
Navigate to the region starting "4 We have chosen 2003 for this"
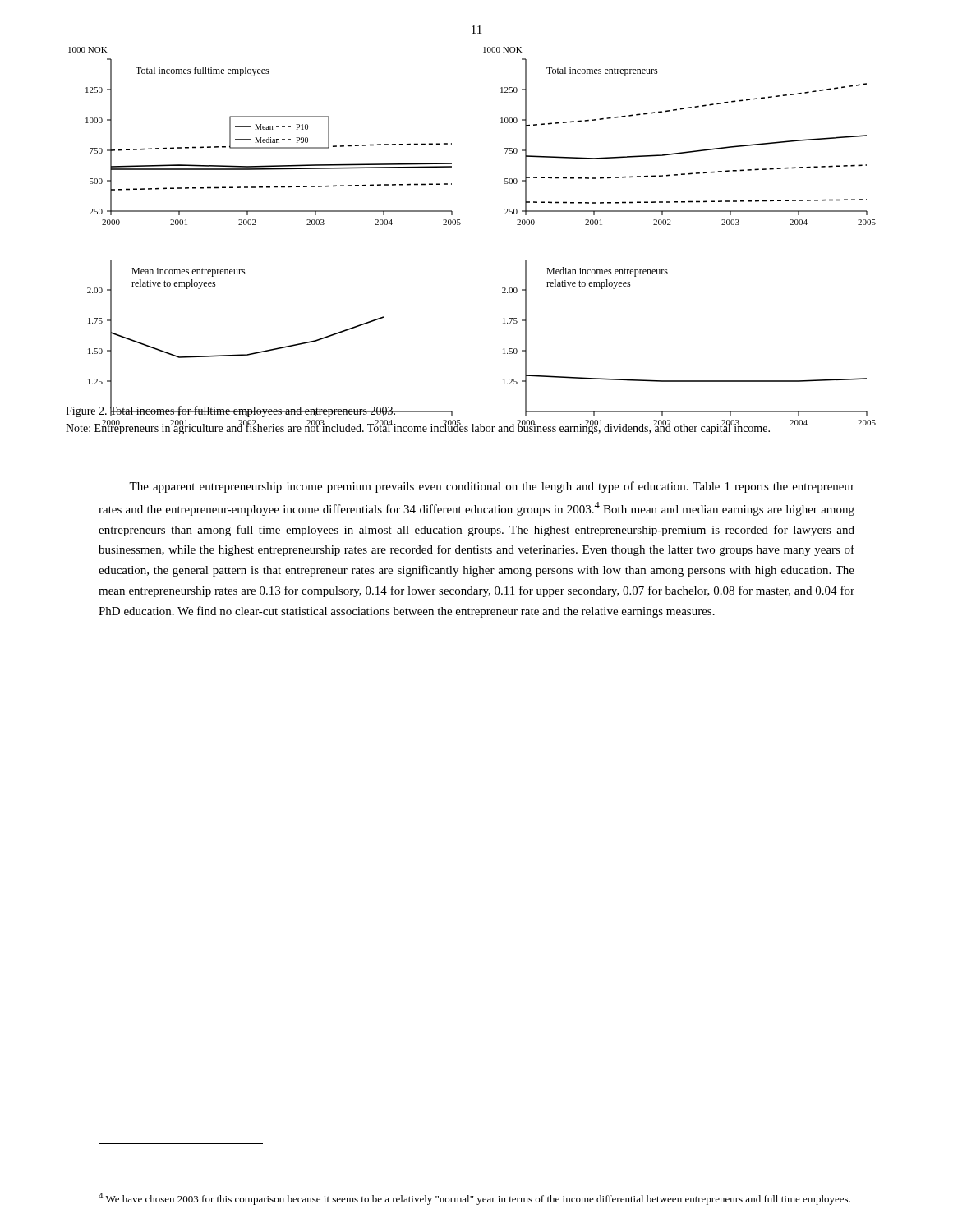pyautogui.click(x=475, y=1198)
